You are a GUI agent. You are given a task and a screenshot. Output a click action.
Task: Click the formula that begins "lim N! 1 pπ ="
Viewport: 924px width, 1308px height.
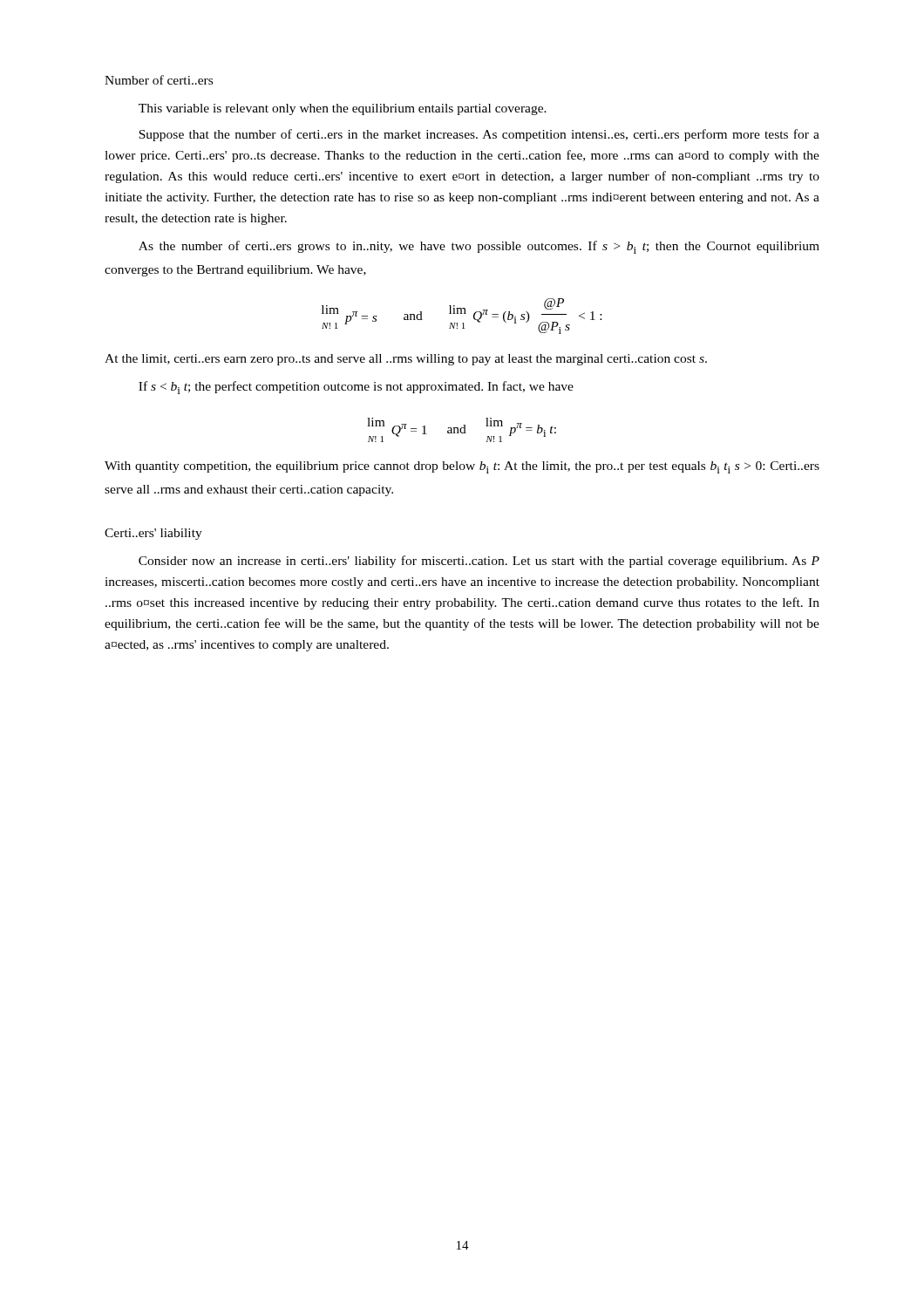click(462, 316)
